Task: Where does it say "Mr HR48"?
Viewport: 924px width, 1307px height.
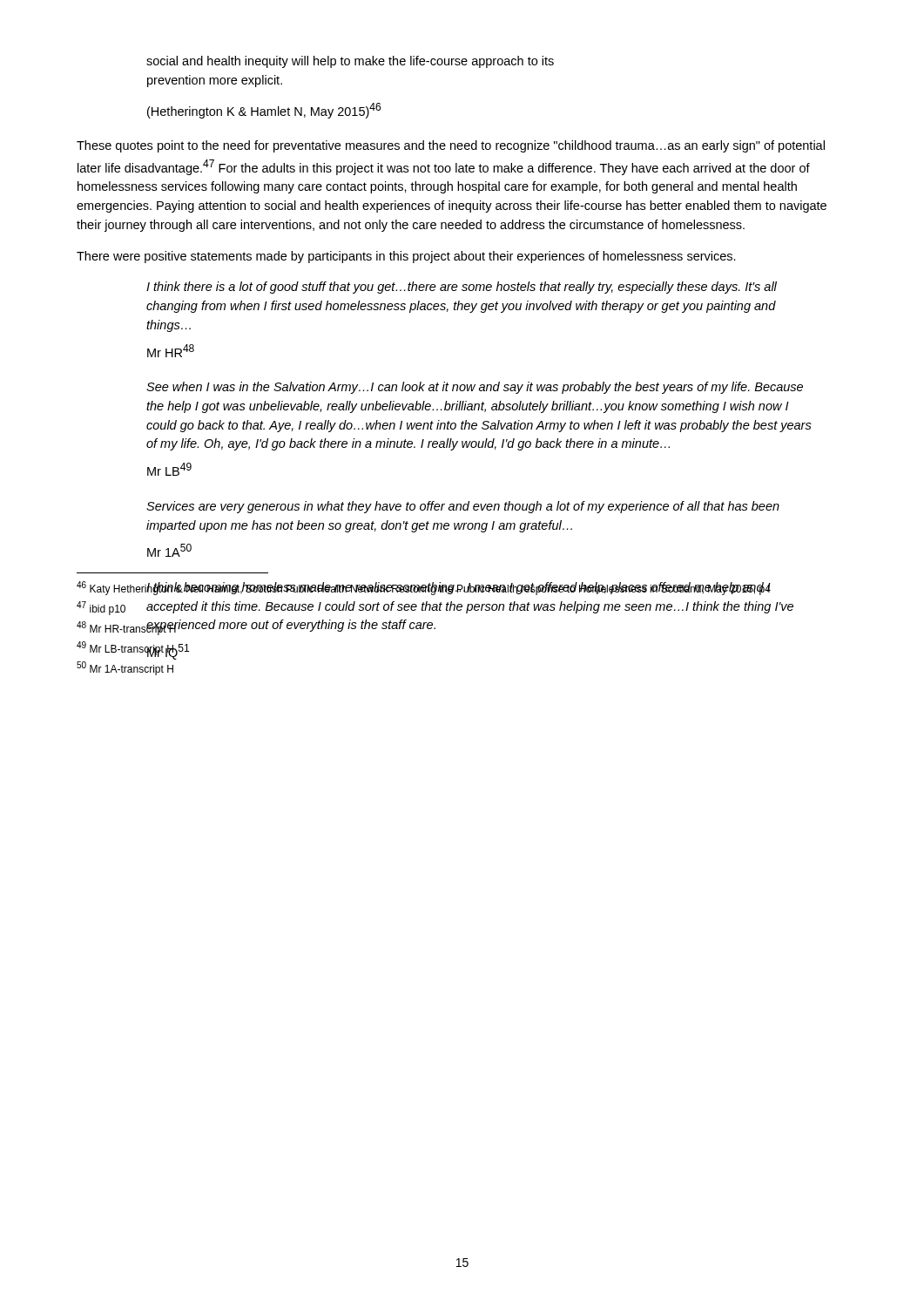Action: pyautogui.click(x=170, y=351)
